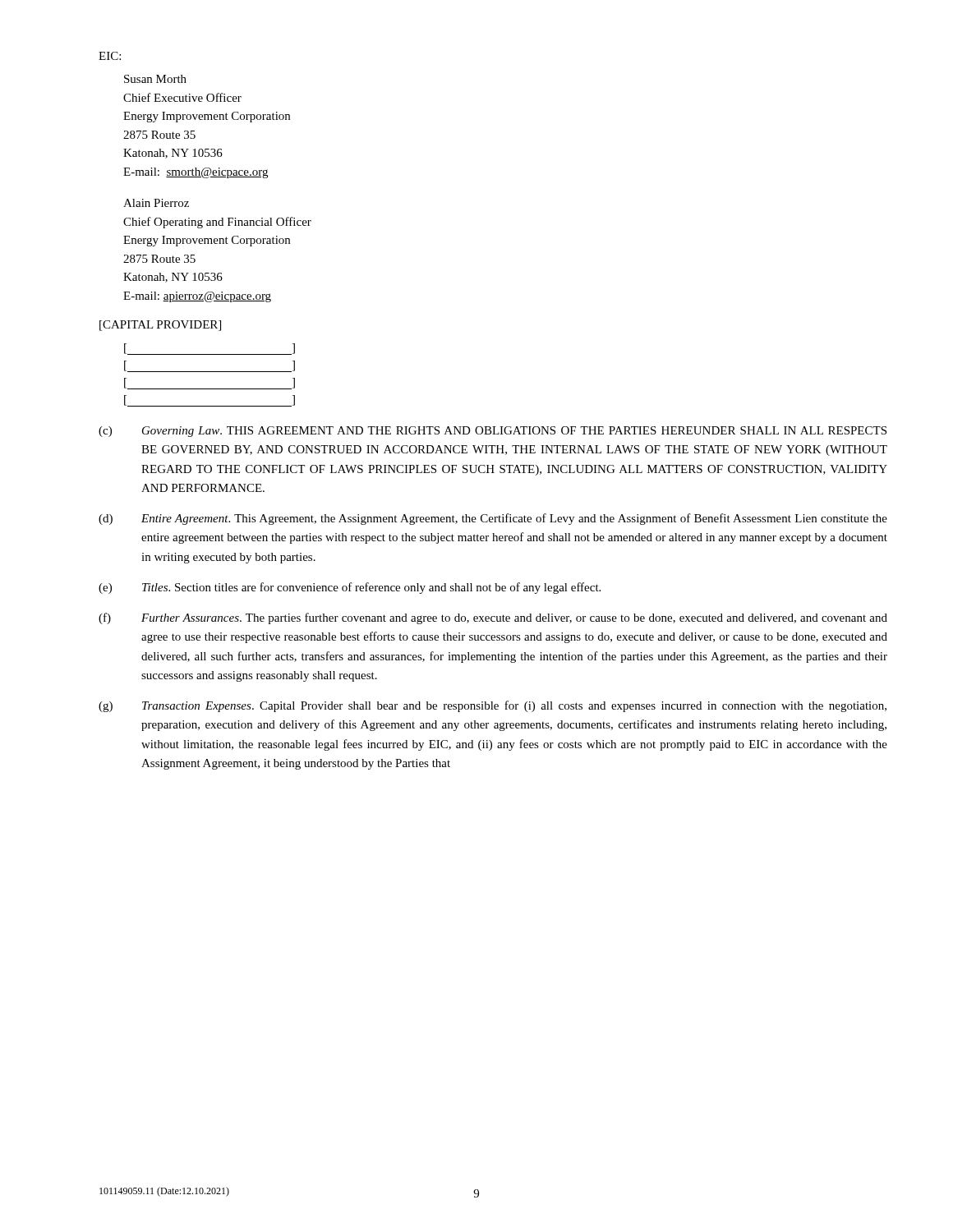This screenshot has height=1232, width=953.
Task: Select the passage starting "(g) Transaction Expenses. Capital Provider"
Action: (493, 735)
